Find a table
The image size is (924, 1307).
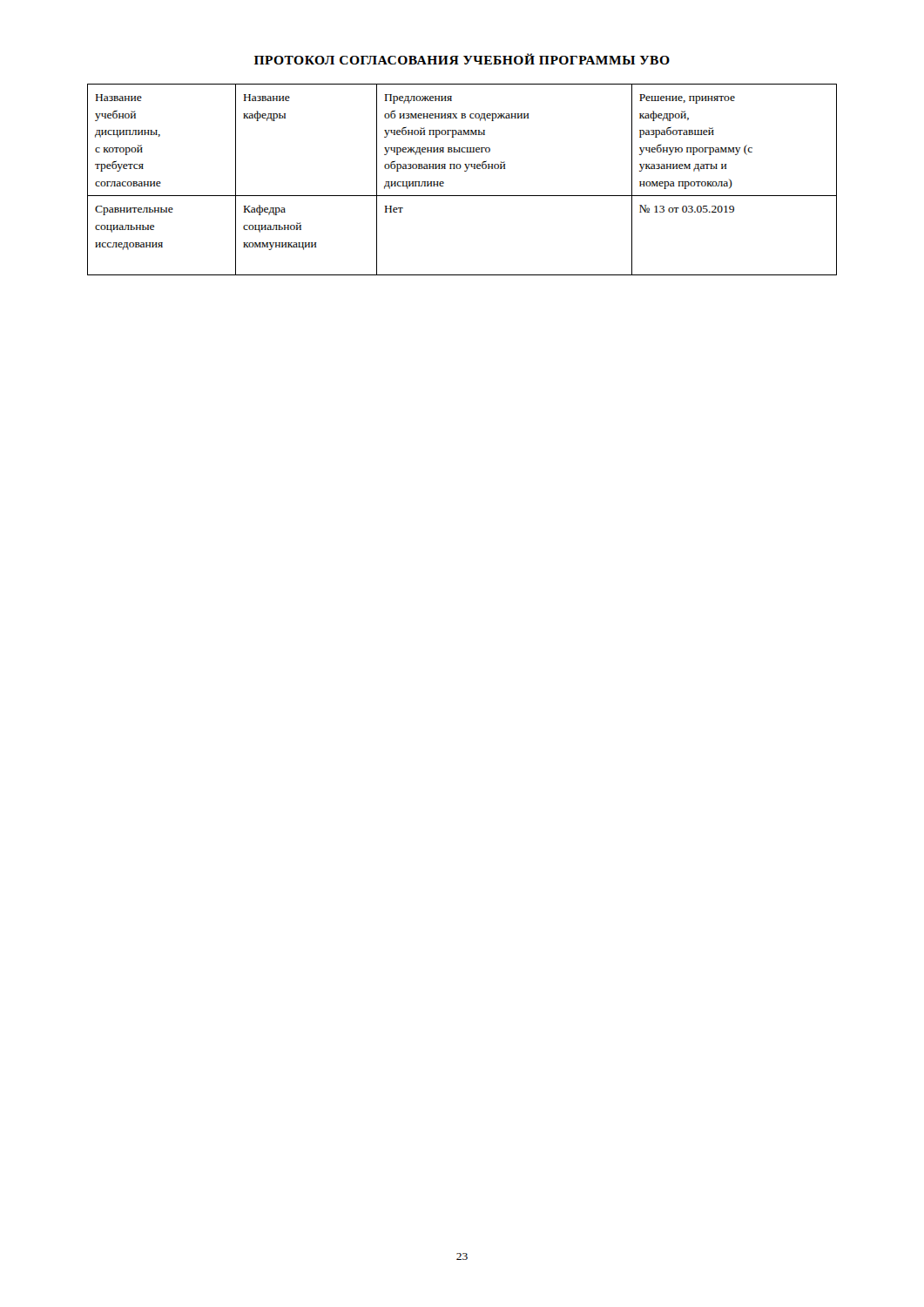point(462,180)
